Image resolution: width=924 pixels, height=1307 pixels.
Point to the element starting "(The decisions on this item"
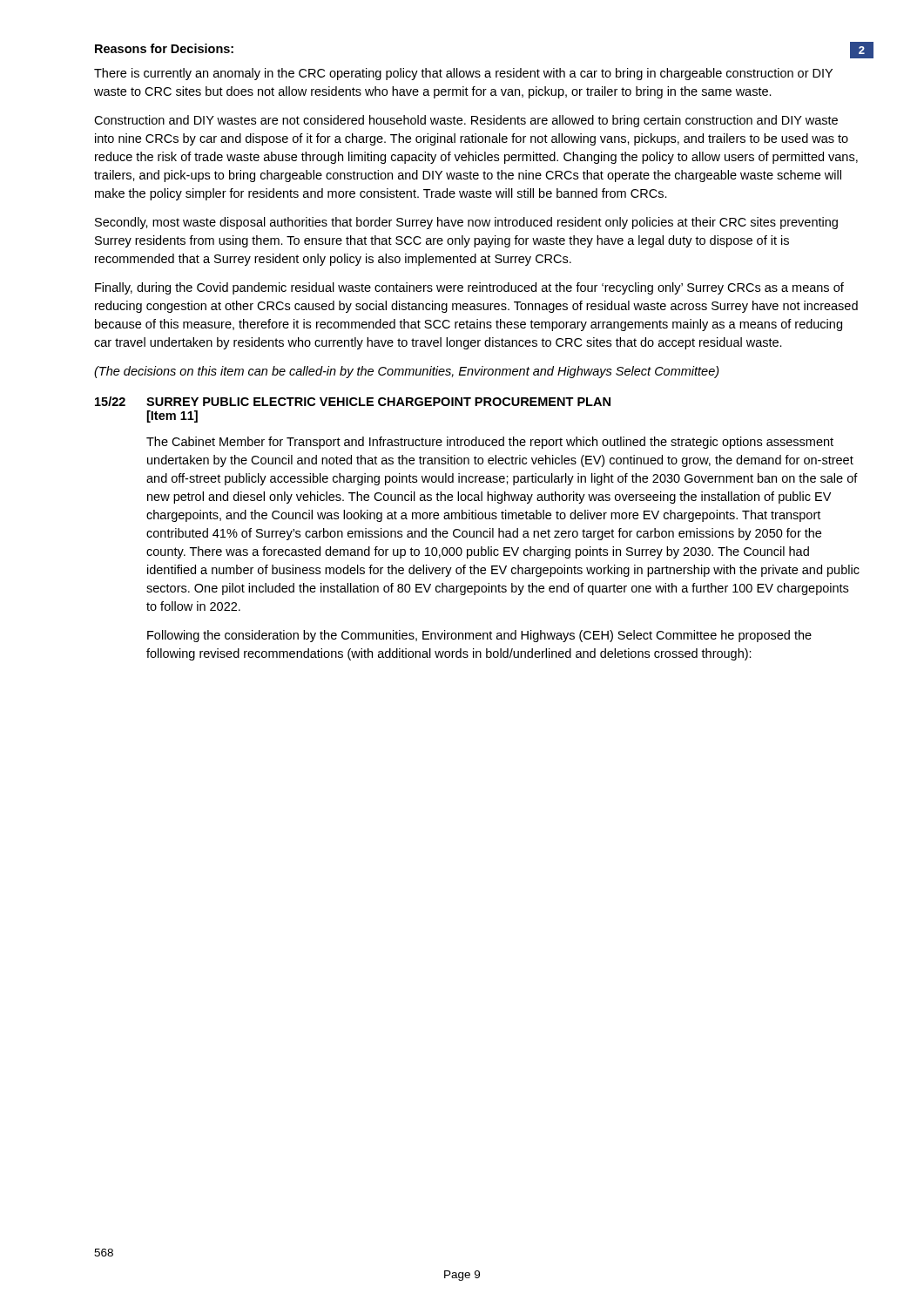point(407,371)
